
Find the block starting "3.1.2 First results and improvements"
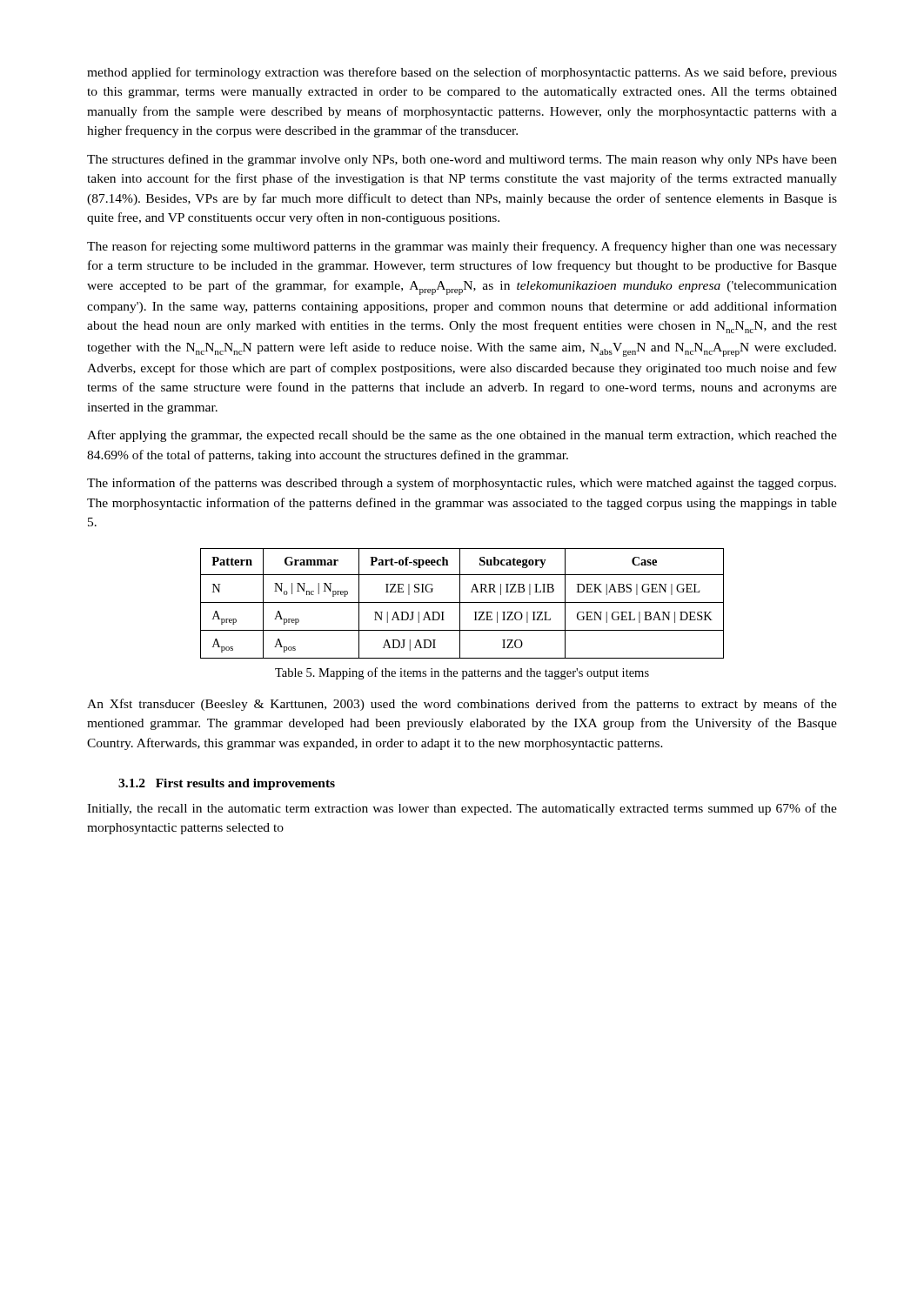point(227,783)
